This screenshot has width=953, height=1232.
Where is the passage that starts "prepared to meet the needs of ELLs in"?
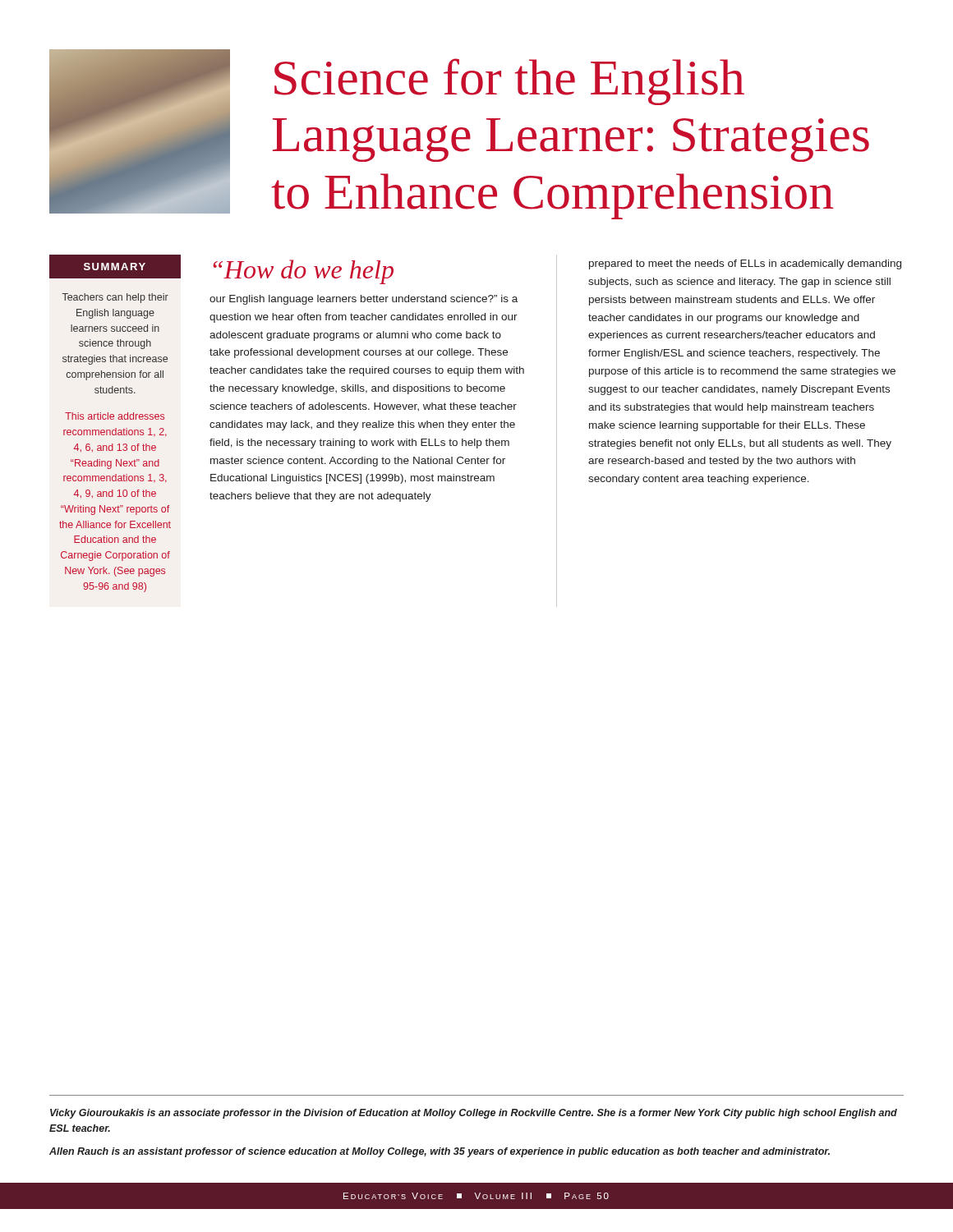[x=746, y=371]
